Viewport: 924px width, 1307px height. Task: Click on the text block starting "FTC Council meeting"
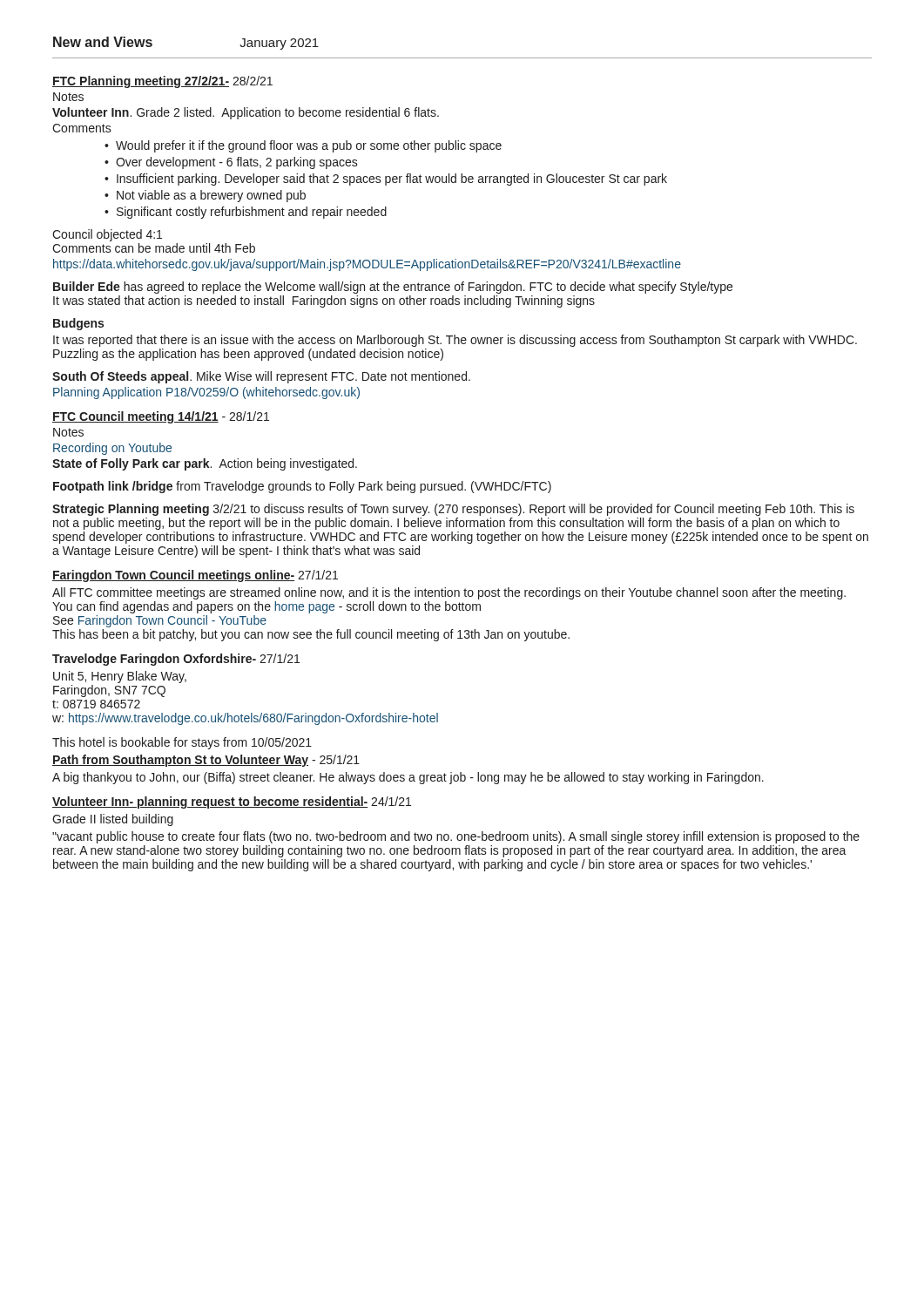point(161,416)
